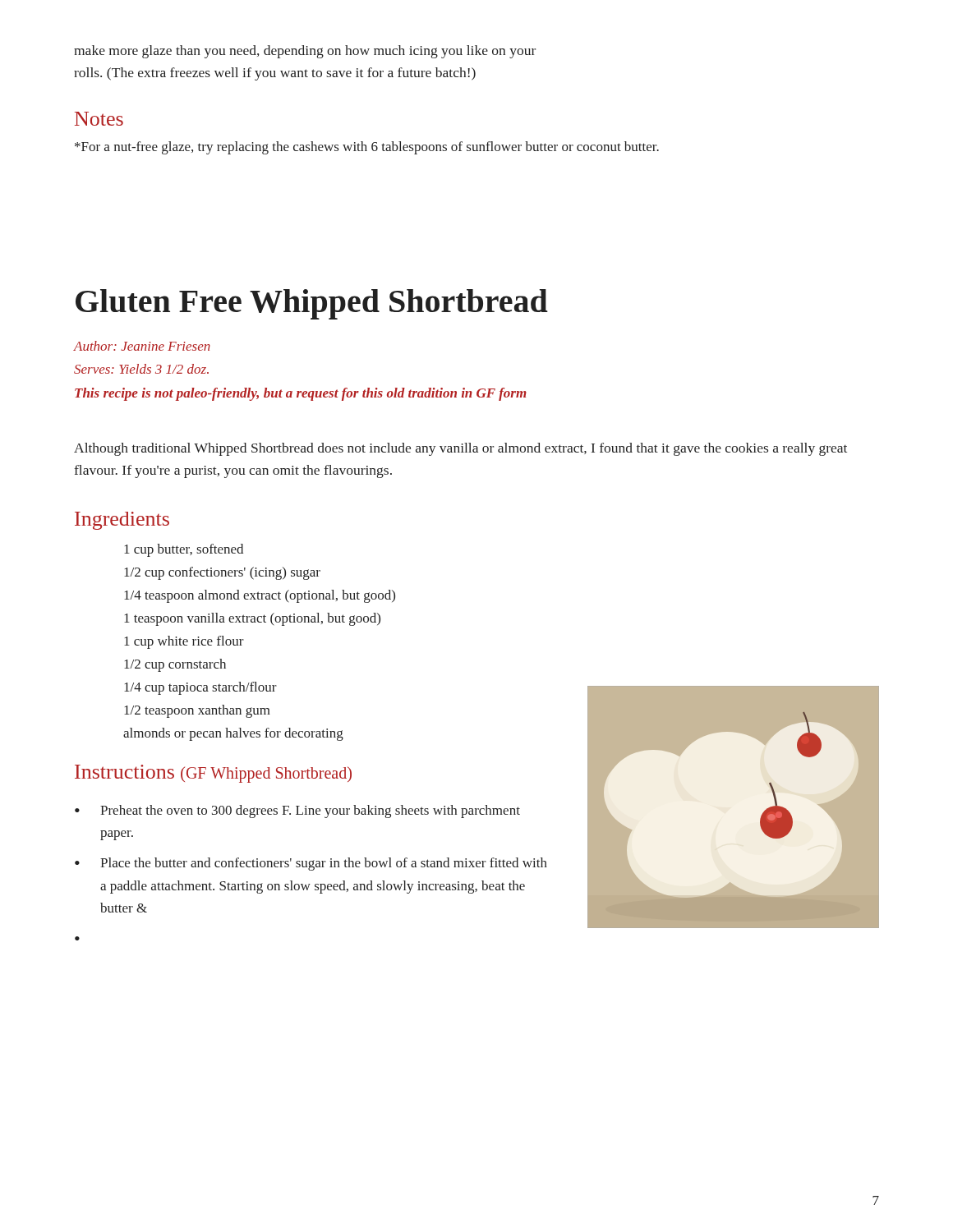Locate the list item that reads "1/2 cup confectioners'"

[x=222, y=572]
